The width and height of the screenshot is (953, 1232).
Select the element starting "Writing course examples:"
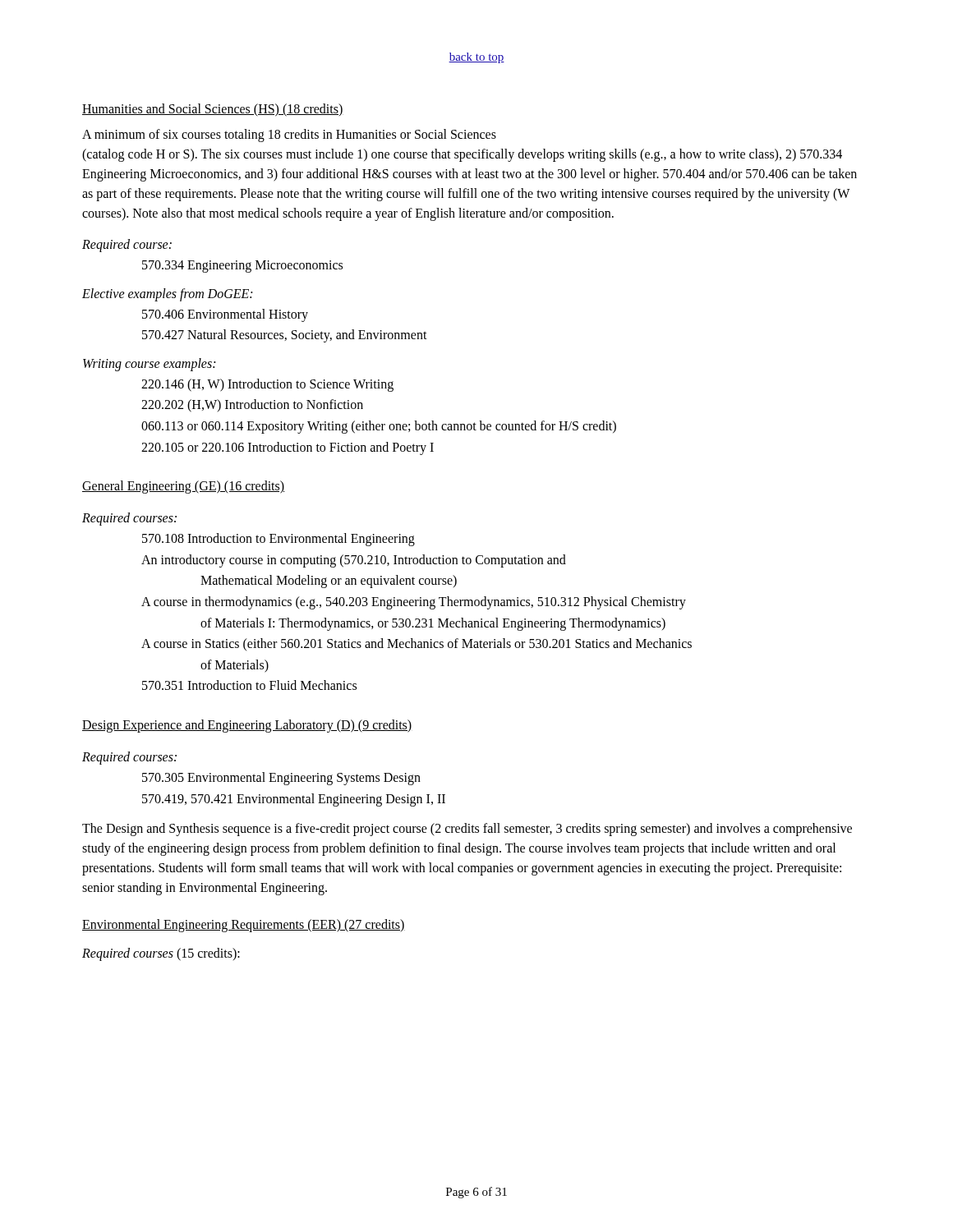tap(149, 363)
